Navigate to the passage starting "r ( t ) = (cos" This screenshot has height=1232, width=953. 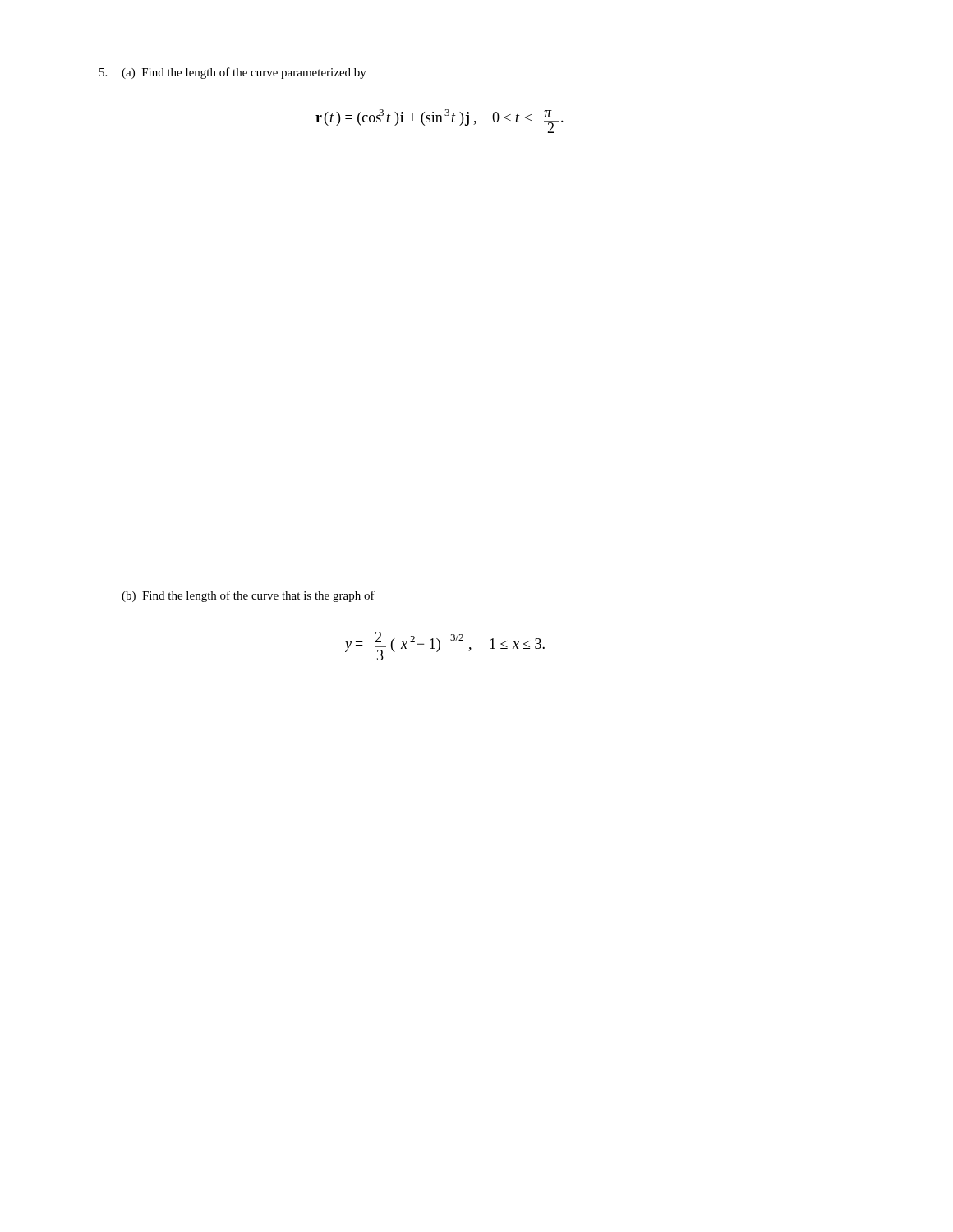tap(504, 116)
